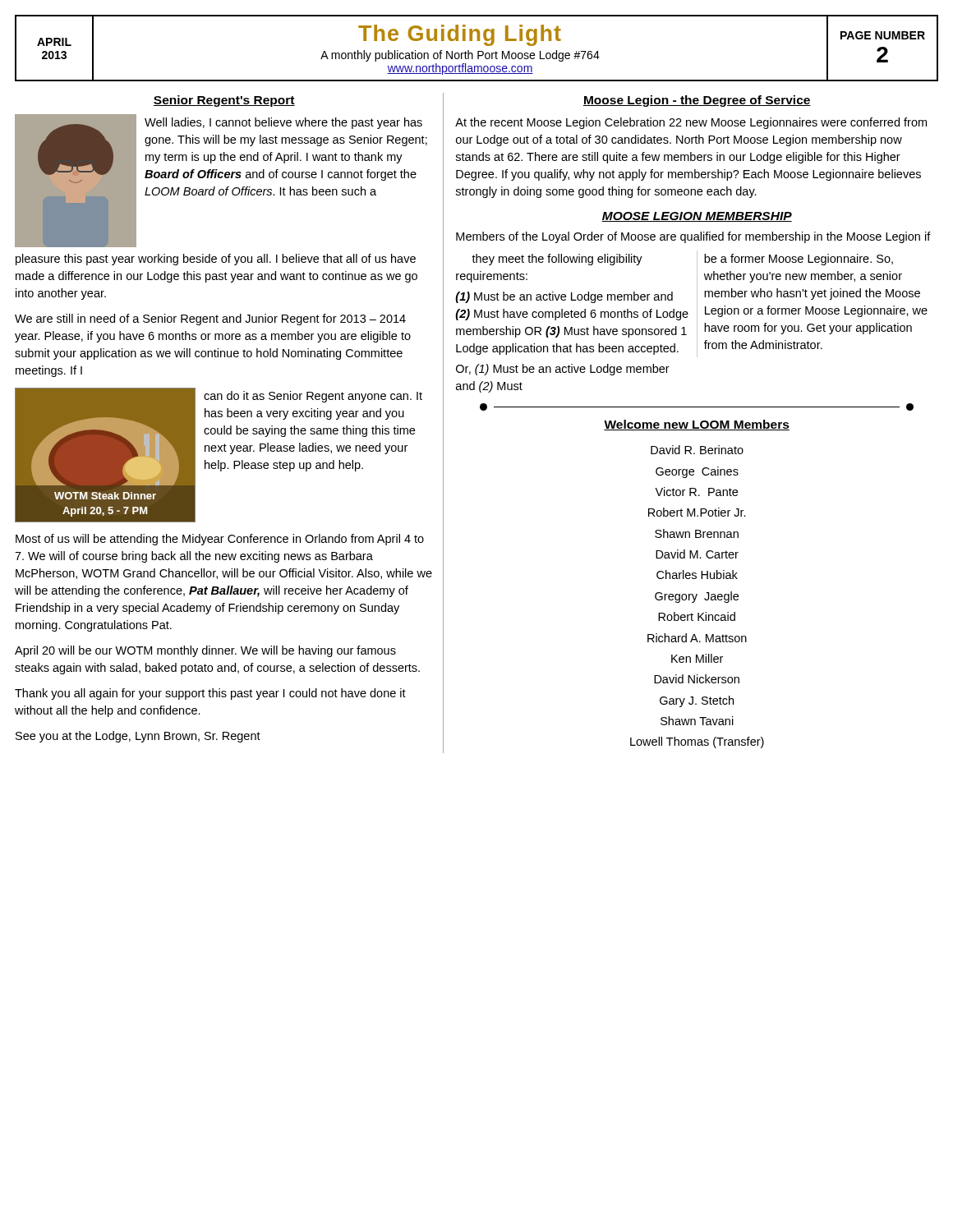Image resolution: width=953 pixels, height=1232 pixels.
Task: Locate the list item with the text "David R. Berinato"
Action: pyautogui.click(x=697, y=450)
